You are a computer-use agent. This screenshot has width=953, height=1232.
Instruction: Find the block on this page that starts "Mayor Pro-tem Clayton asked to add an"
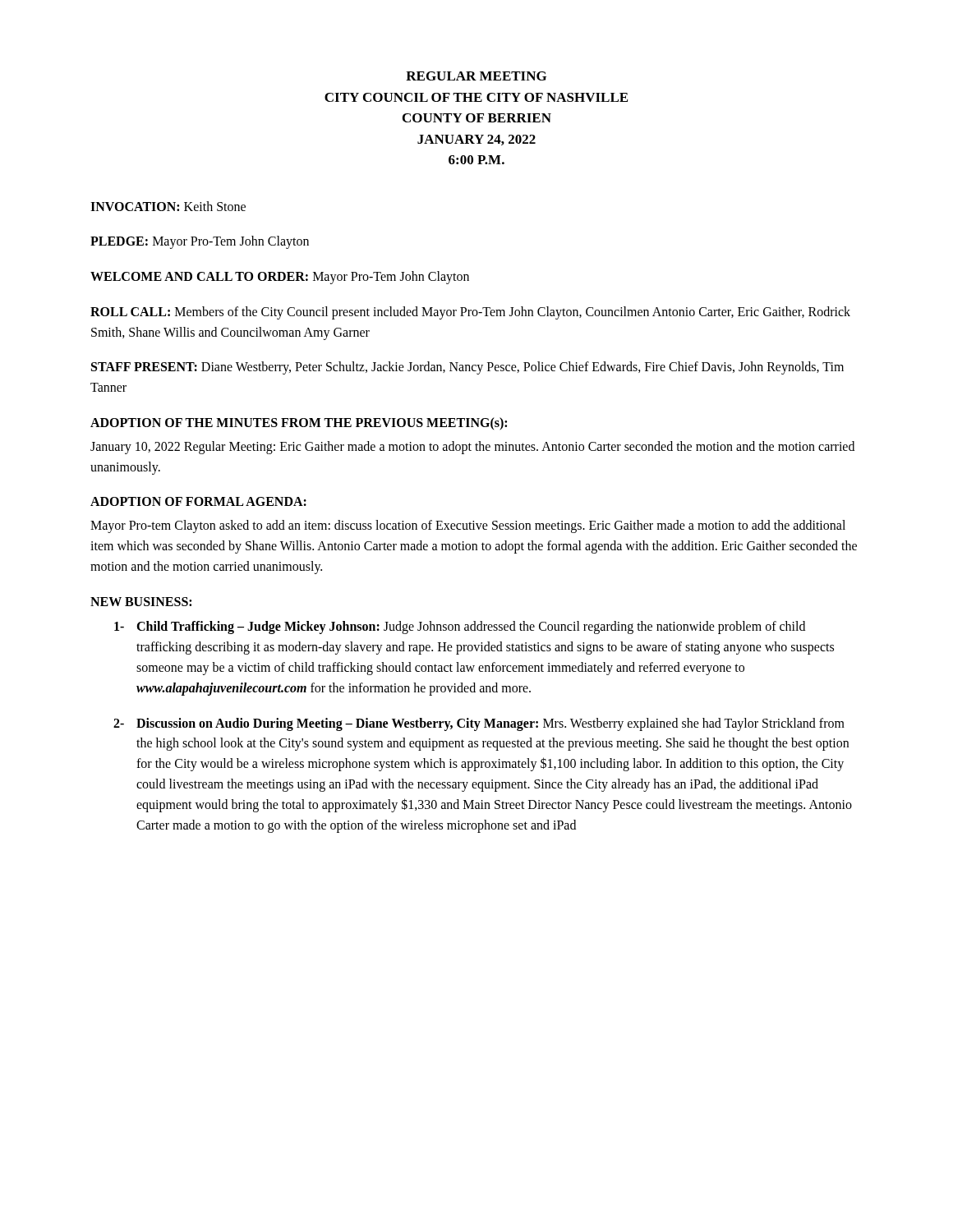[476, 547]
